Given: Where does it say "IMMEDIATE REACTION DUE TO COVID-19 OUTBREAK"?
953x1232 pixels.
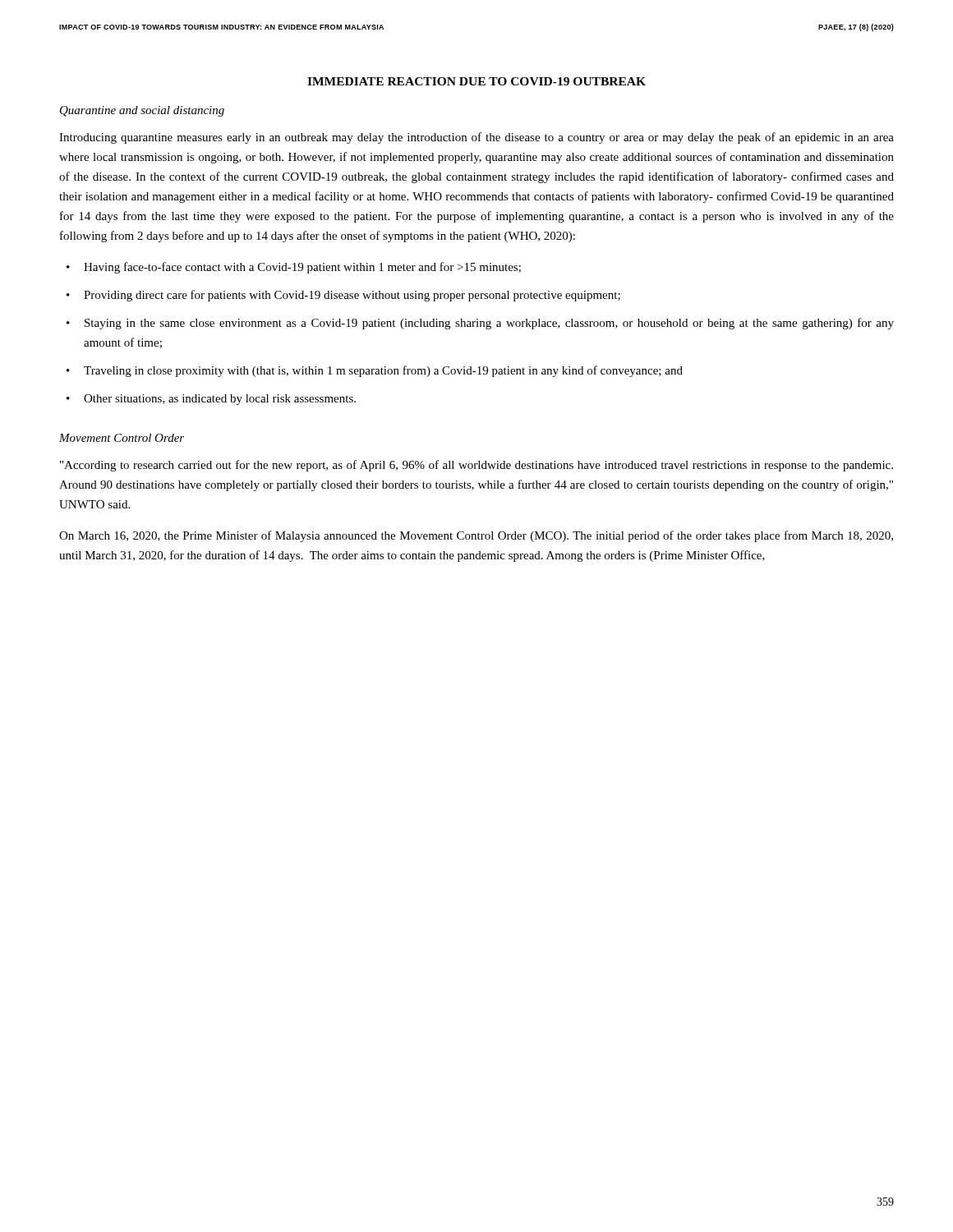Looking at the screenshot, I should pyautogui.click(x=476, y=81).
